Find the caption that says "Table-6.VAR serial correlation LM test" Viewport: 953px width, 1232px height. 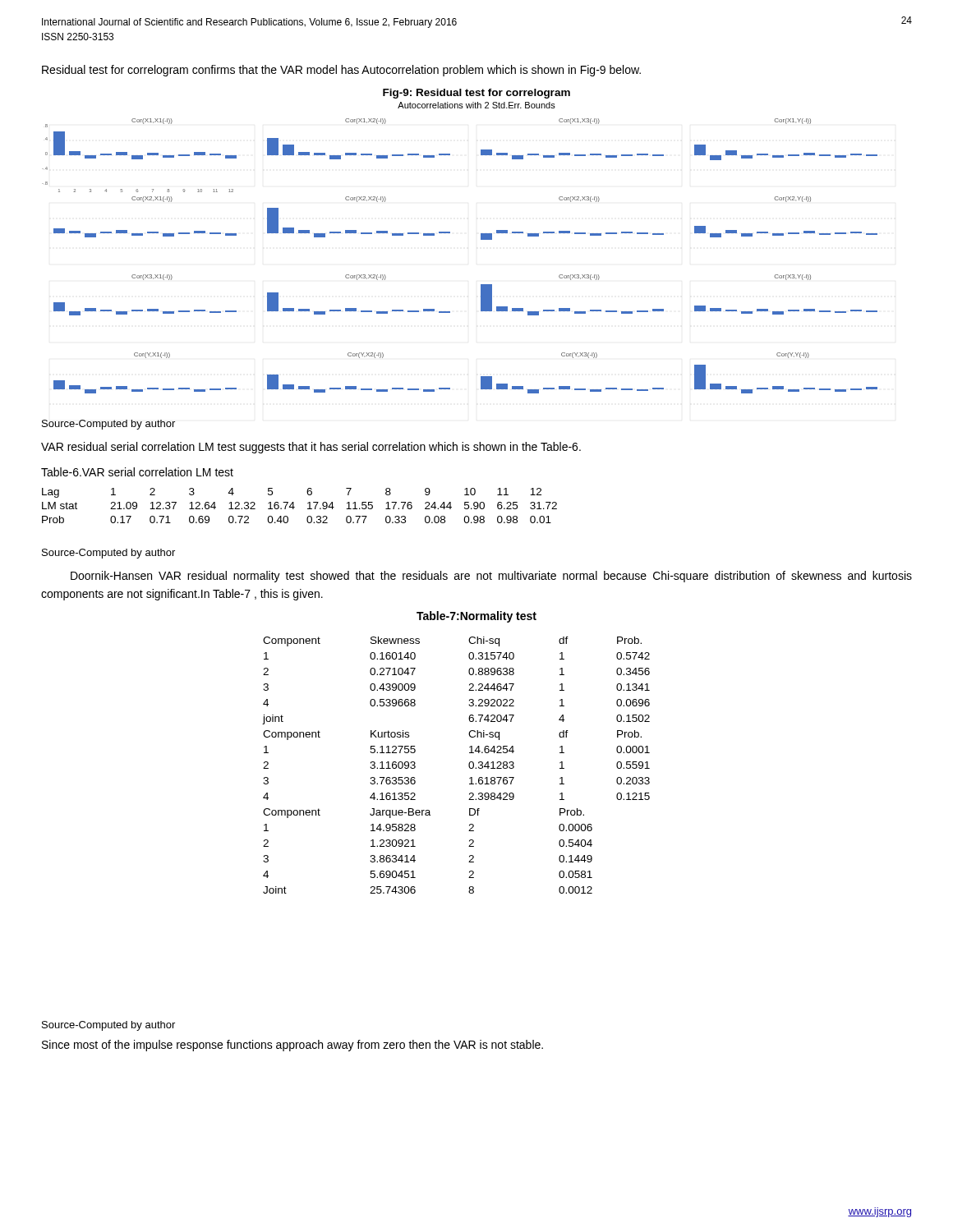pyautogui.click(x=137, y=472)
